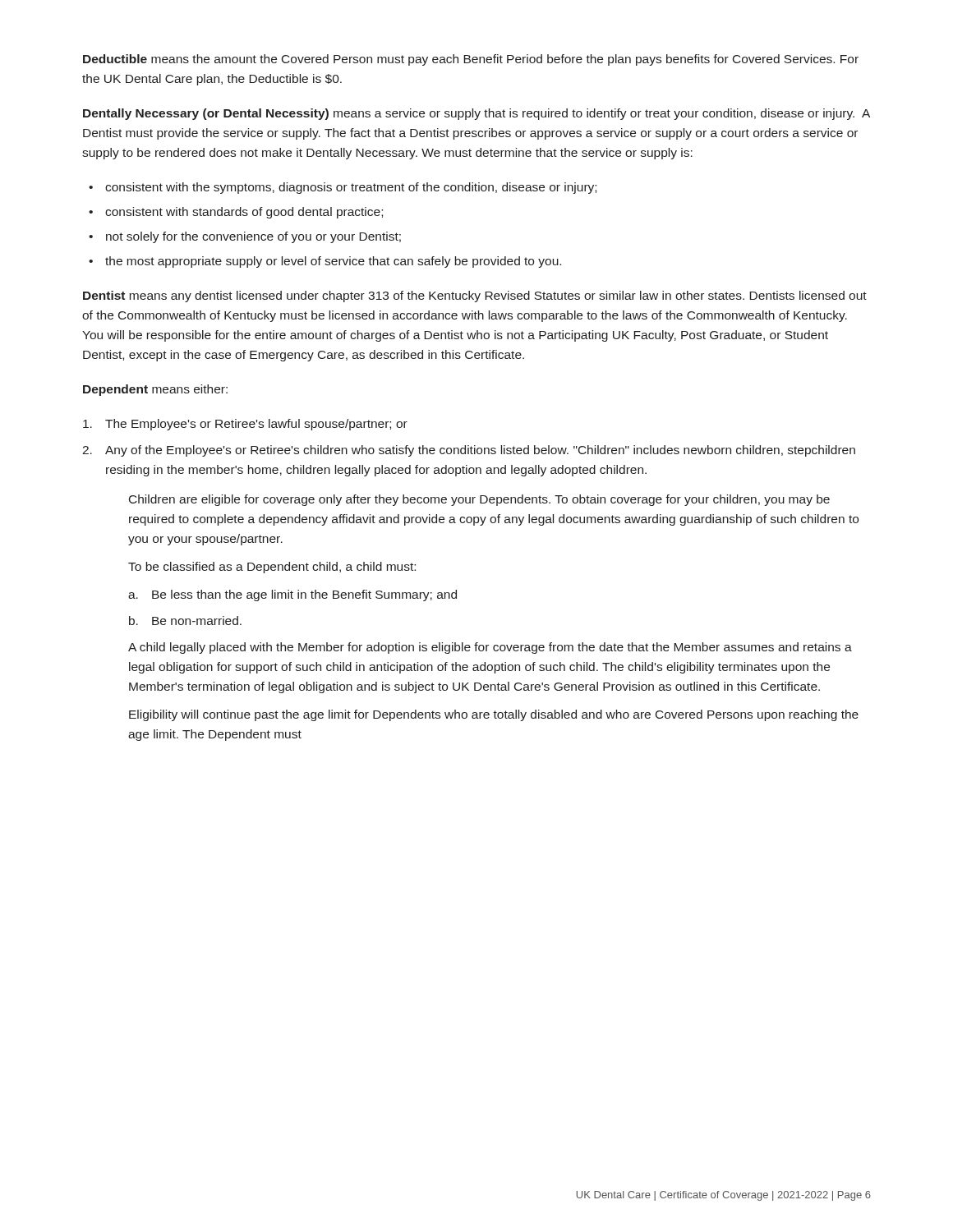Point to "Dependent means either:"
Image resolution: width=953 pixels, height=1232 pixels.
(155, 389)
